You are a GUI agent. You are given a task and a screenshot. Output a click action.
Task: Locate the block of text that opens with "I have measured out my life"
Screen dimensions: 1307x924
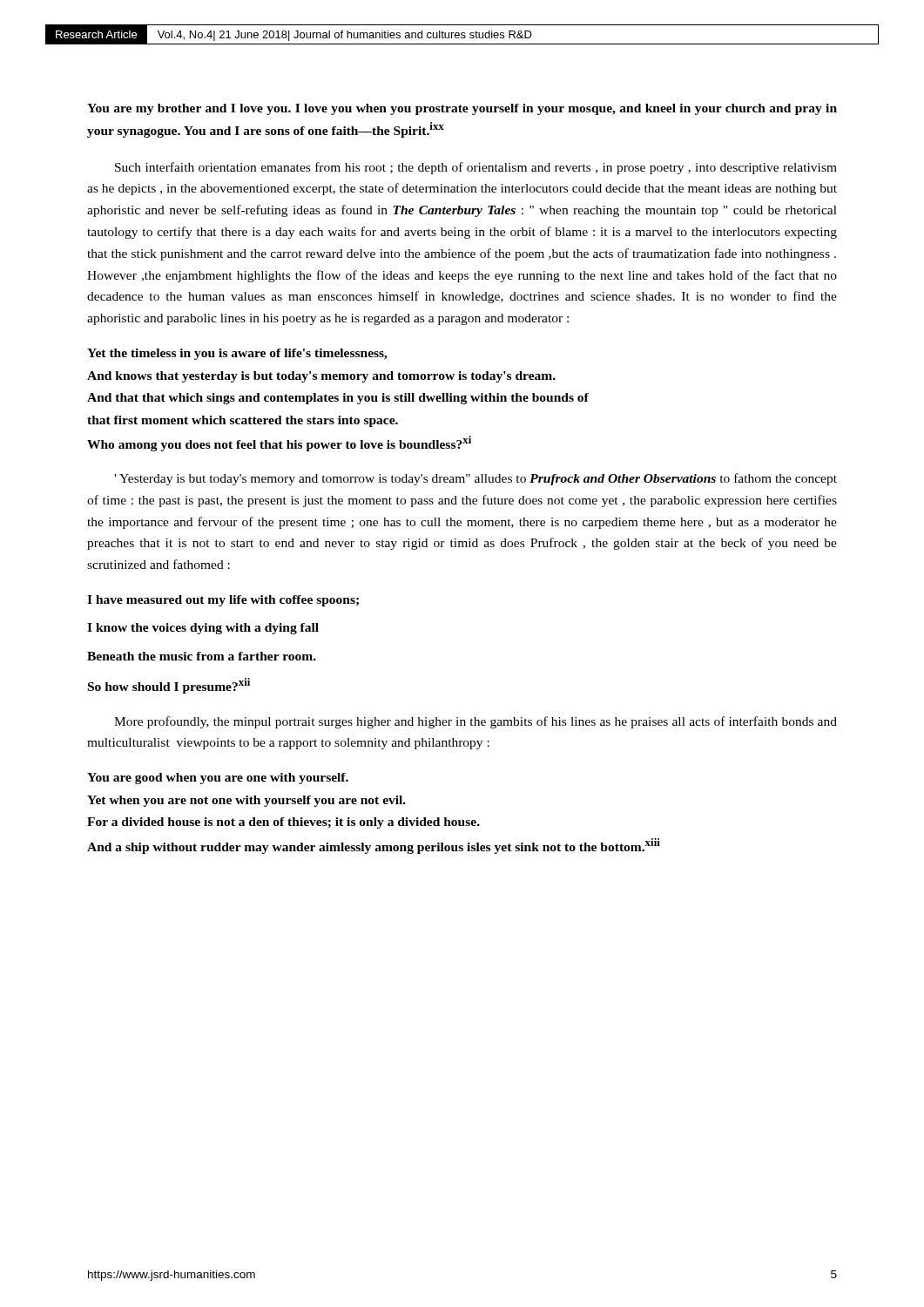click(x=223, y=601)
